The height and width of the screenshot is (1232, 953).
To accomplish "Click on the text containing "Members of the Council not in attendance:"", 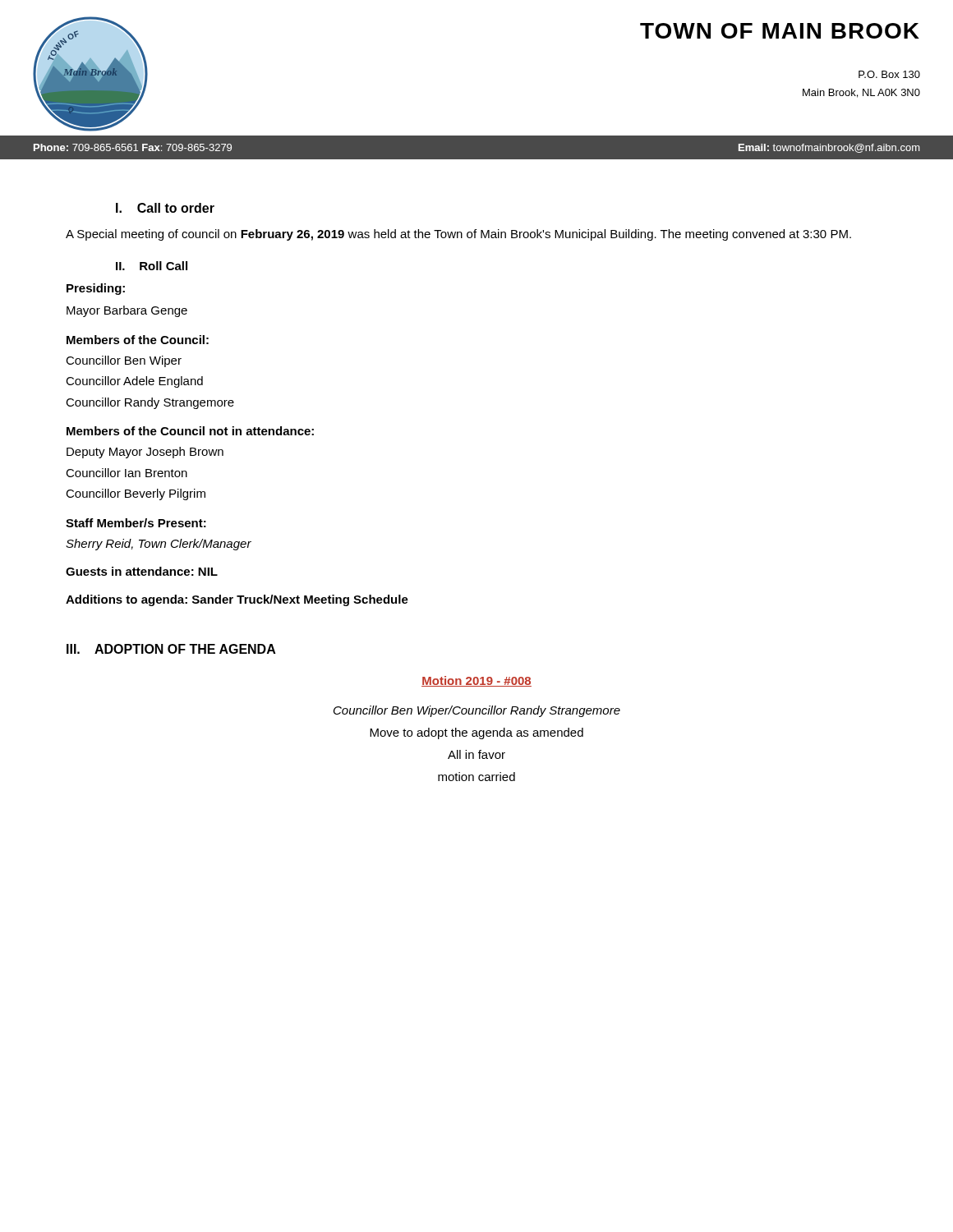I will (190, 431).
